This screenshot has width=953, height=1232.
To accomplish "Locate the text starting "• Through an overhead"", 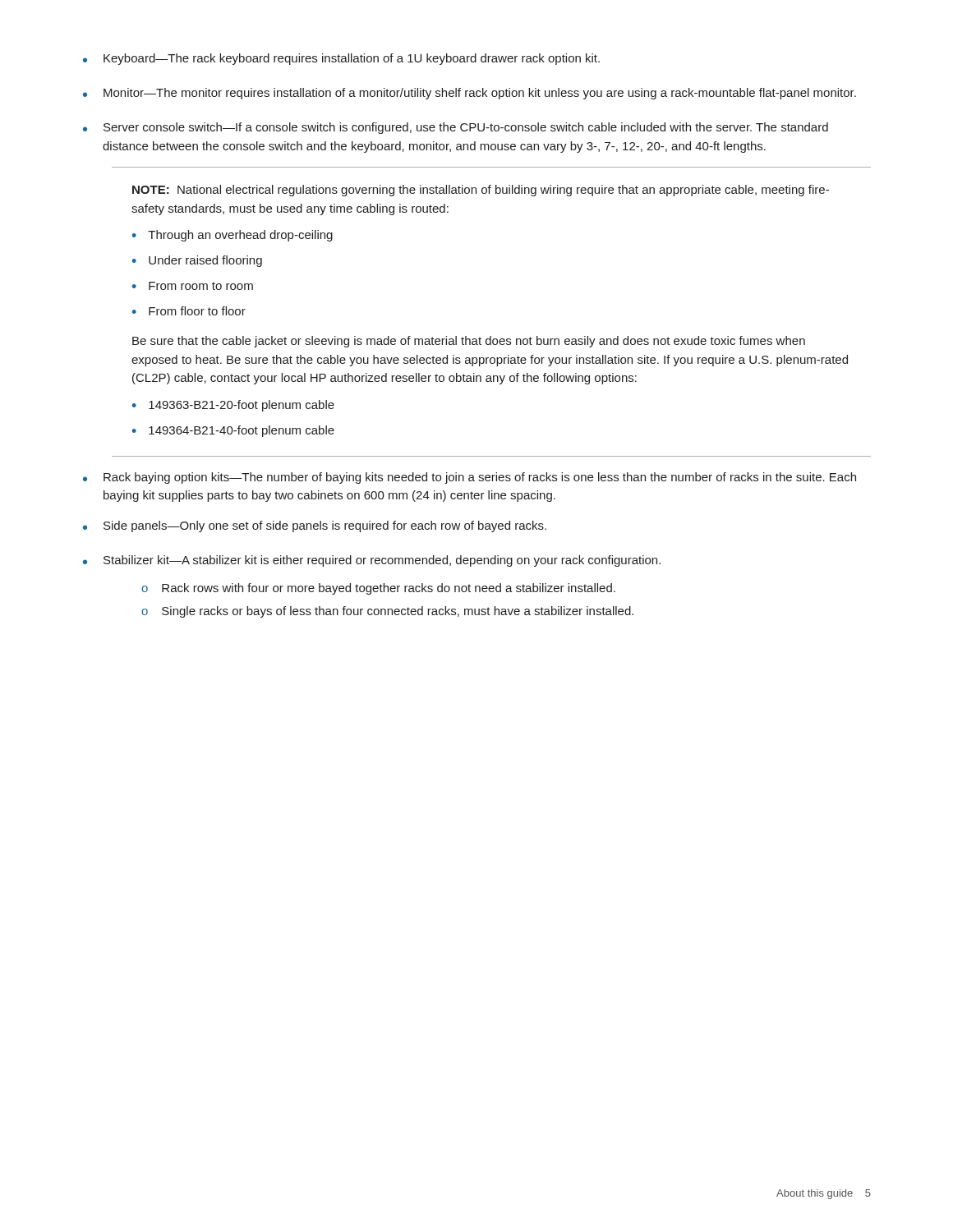I will pos(232,237).
